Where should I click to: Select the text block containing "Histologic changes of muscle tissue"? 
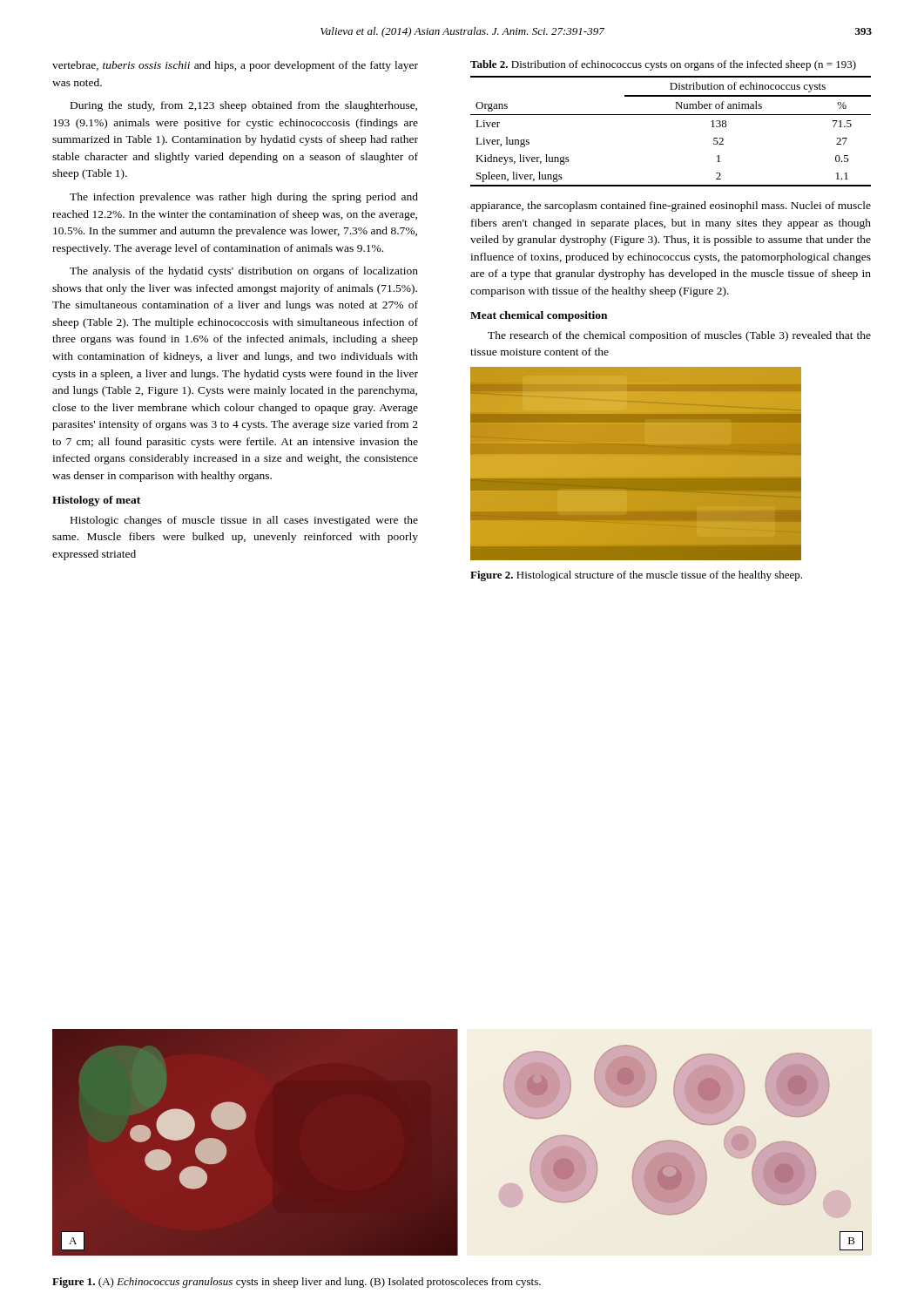point(235,537)
